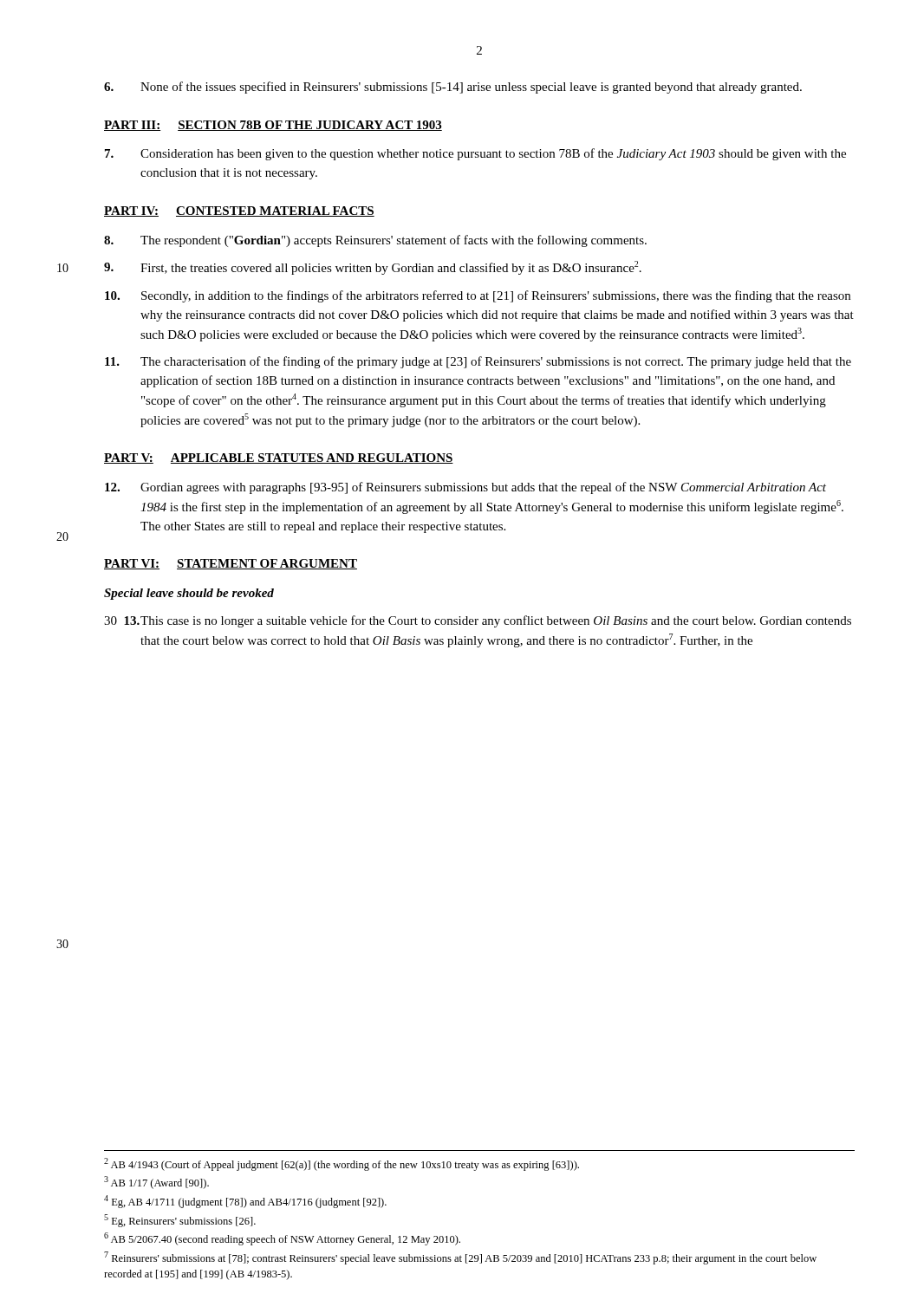Find the footnote that says "2 AB 4/1943 (Court of"
Screen dimensions: 1300x924
(342, 1163)
